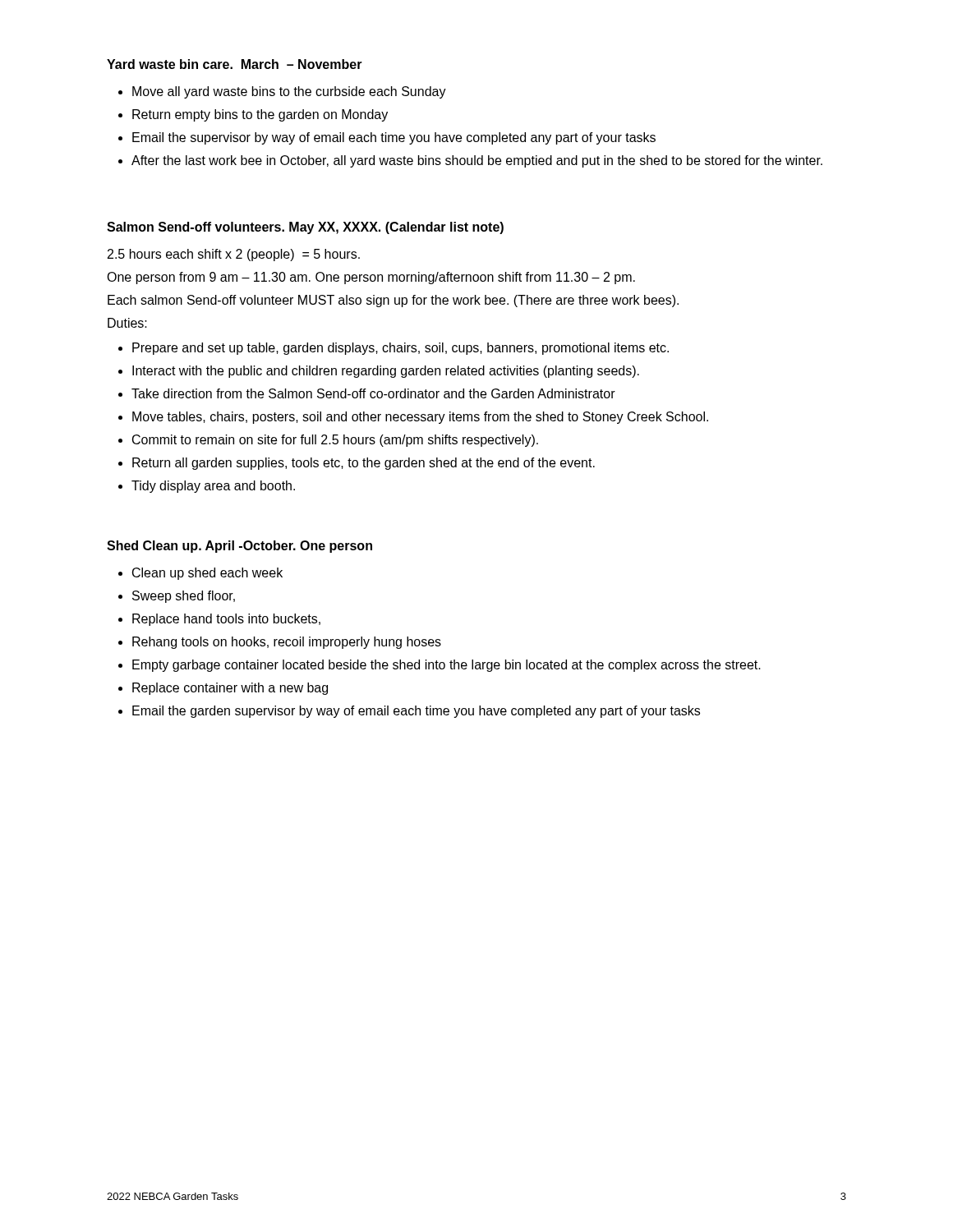Locate the block starting "Move all yard waste bins"
Image resolution: width=953 pixels, height=1232 pixels.
[x=289, y=92]
